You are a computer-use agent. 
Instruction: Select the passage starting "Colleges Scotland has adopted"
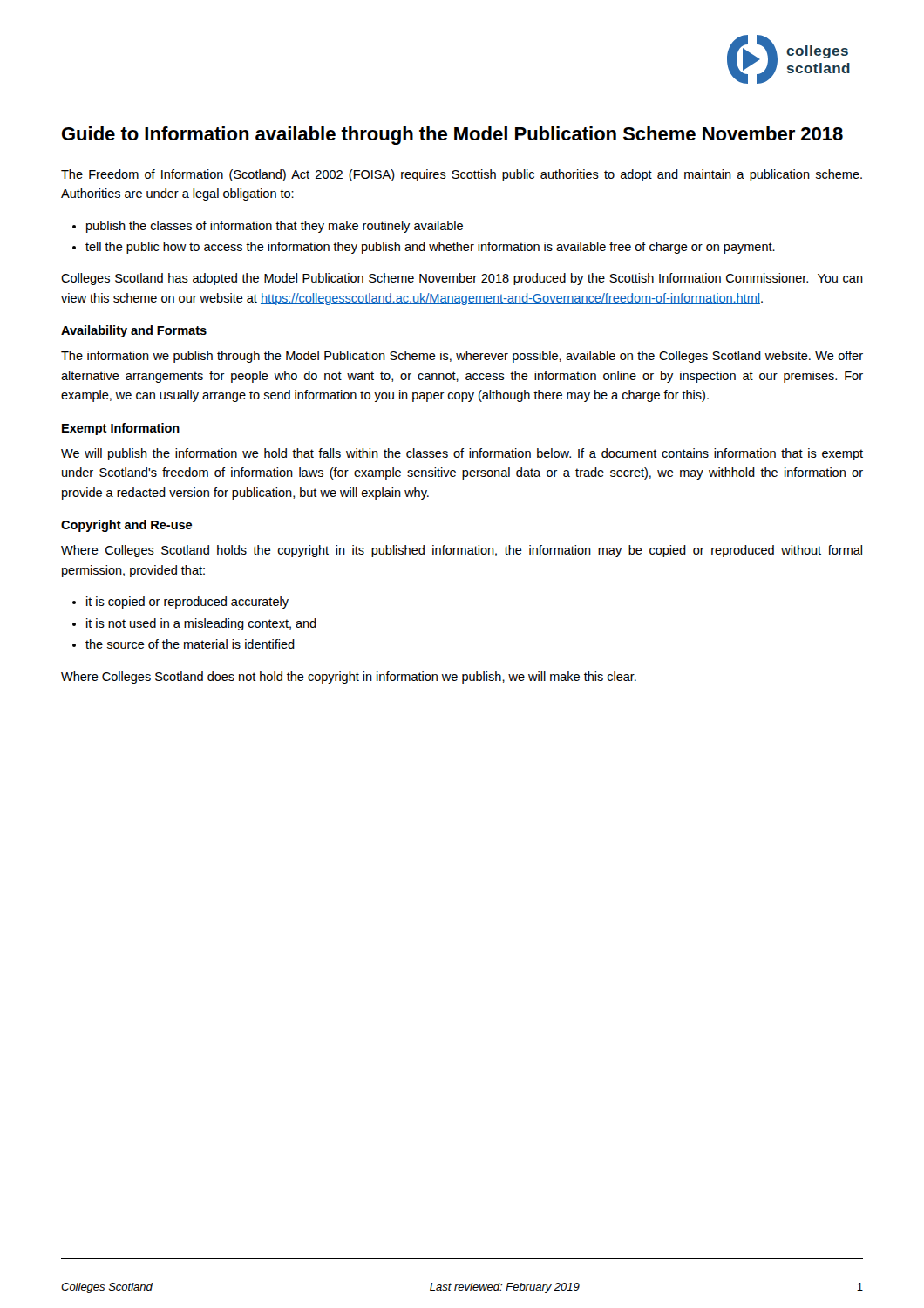coord(462,288)
